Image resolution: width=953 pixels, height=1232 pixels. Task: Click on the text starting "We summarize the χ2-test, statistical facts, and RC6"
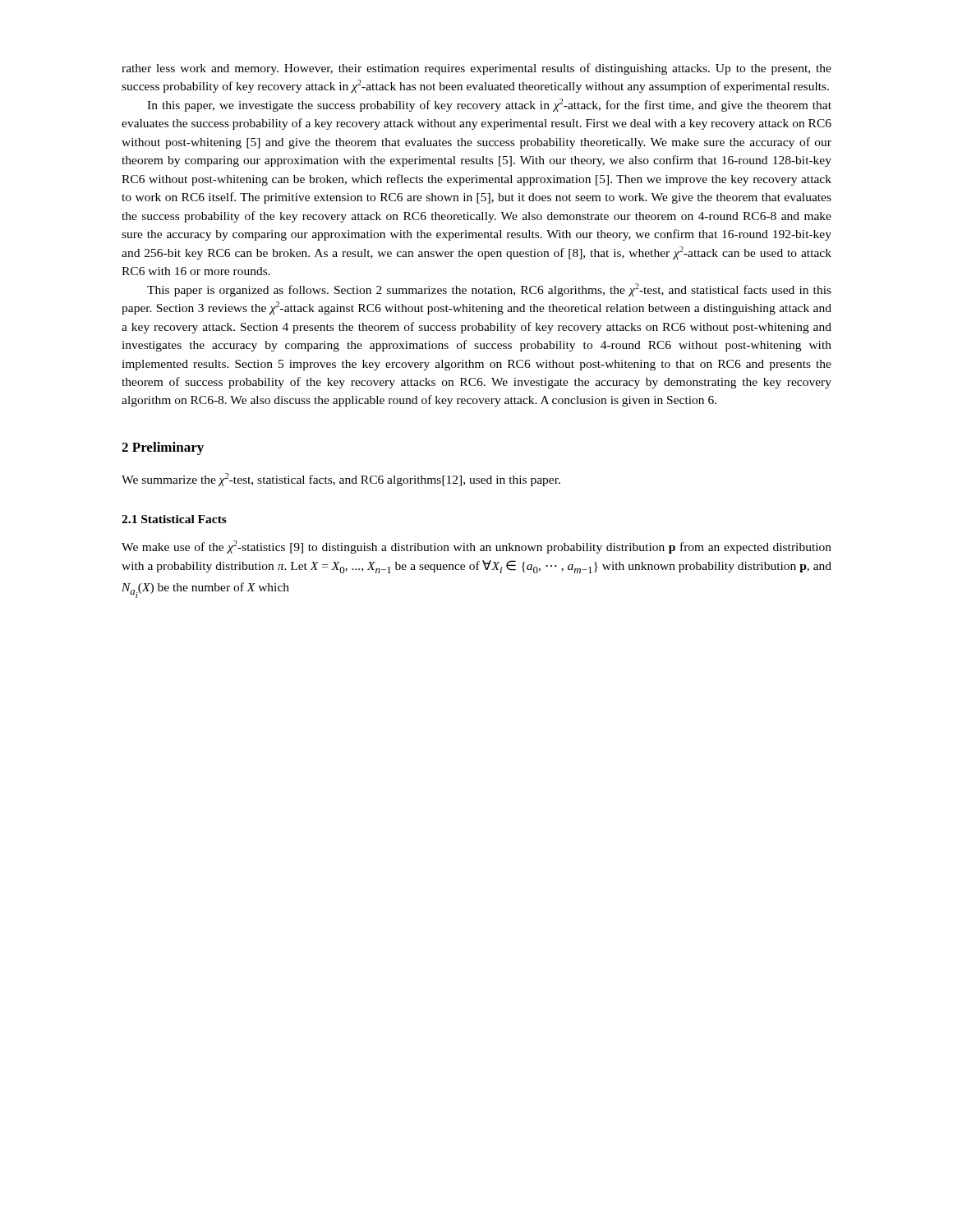point(476,480)
